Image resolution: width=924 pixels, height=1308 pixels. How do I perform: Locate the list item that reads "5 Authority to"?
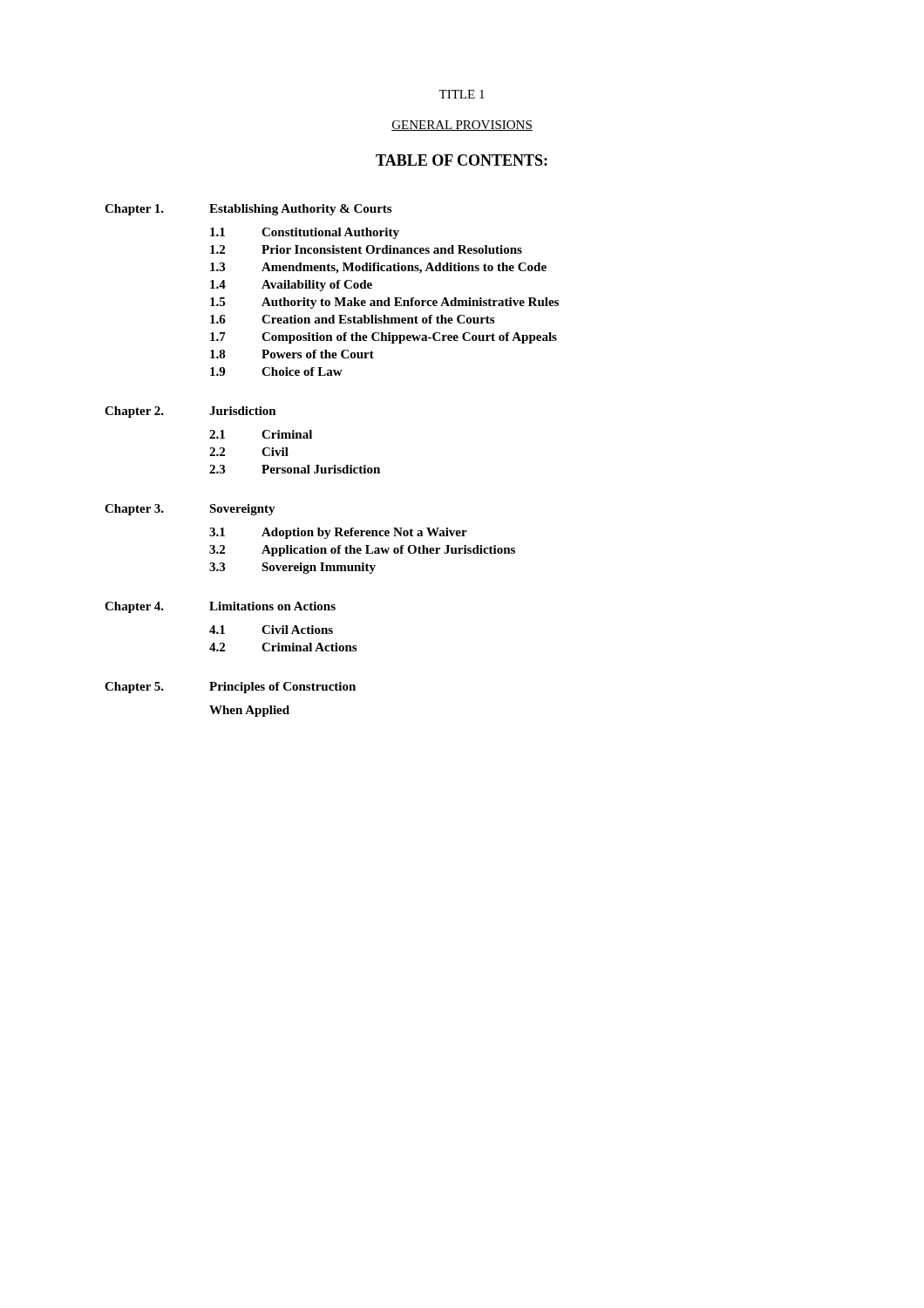(384, 302)
